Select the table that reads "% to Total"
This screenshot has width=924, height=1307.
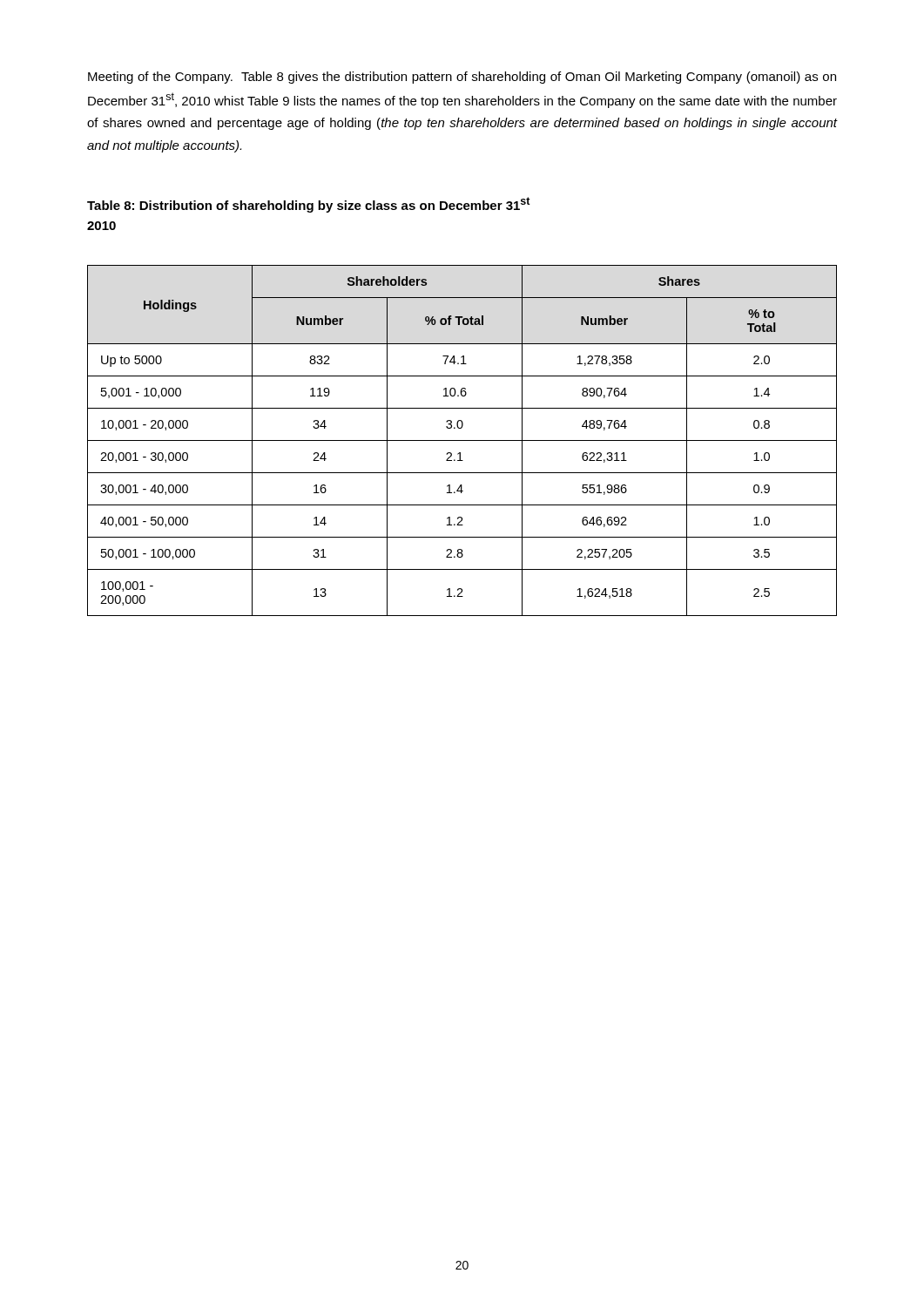(462, 440)
